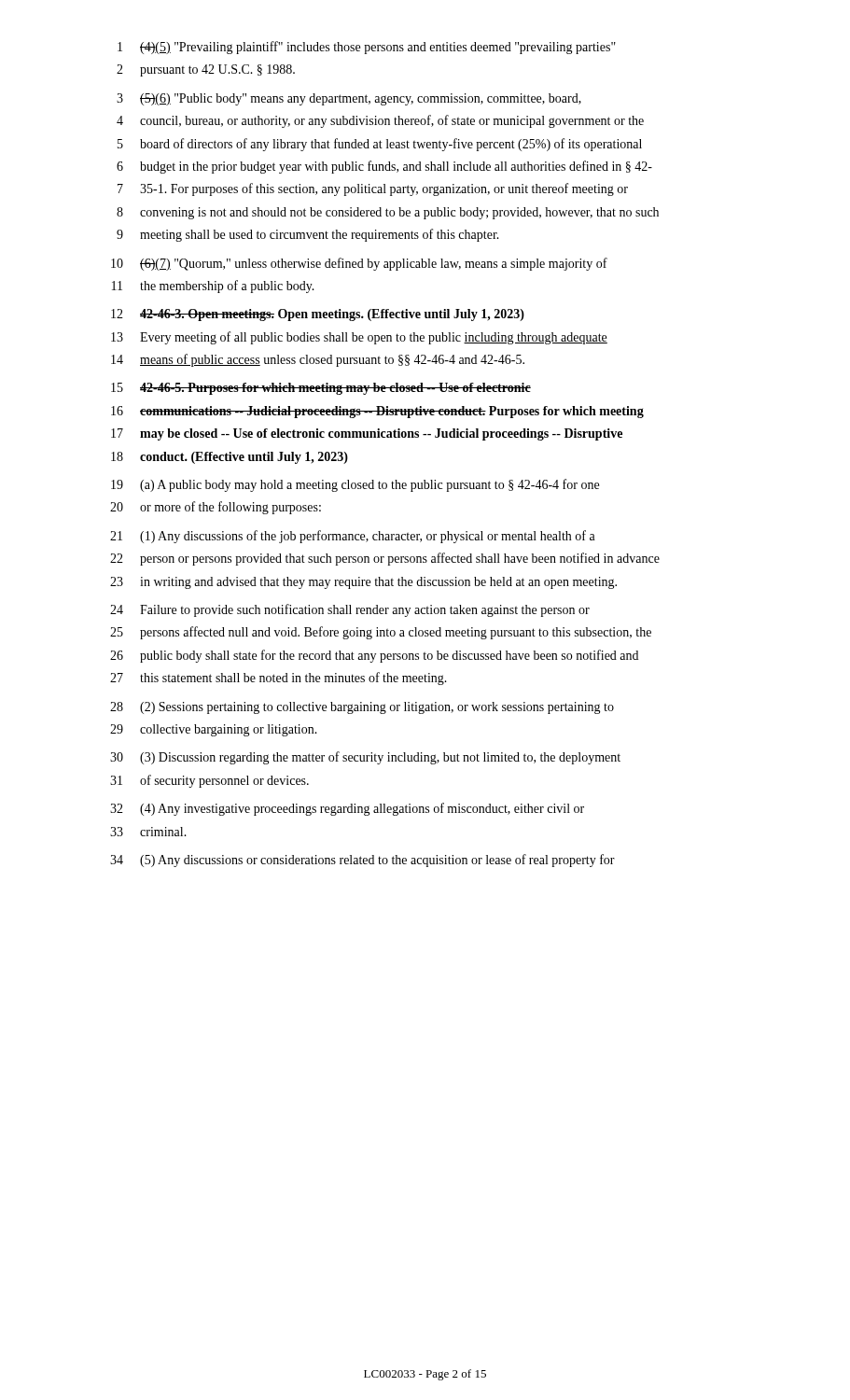This screenshot has height=1400, width=850.
Task: Locate the section header containing "16 communications -- Judicial"
Action: (434, 412)
